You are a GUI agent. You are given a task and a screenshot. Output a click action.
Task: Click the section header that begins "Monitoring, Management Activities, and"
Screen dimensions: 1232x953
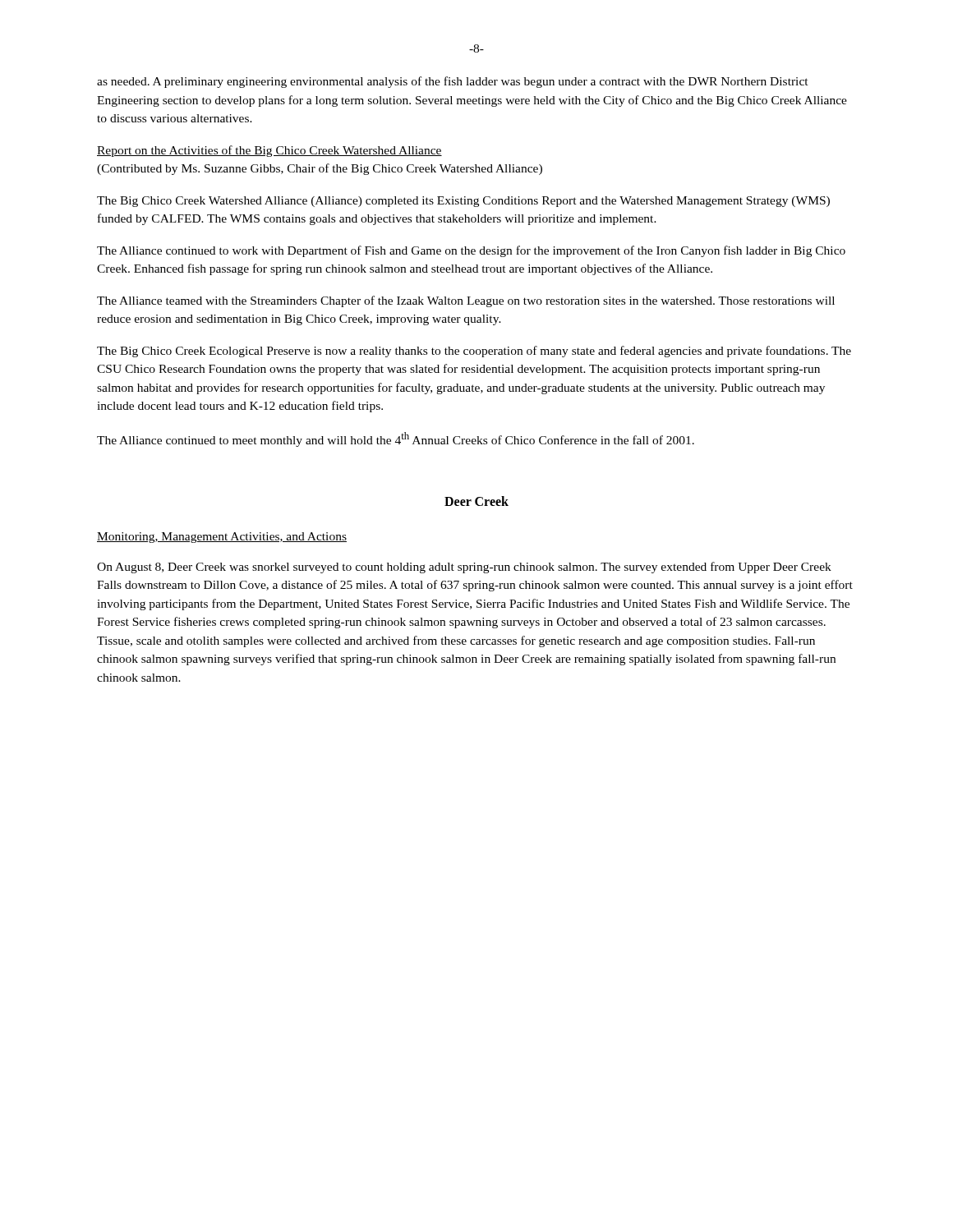(222, 536)
